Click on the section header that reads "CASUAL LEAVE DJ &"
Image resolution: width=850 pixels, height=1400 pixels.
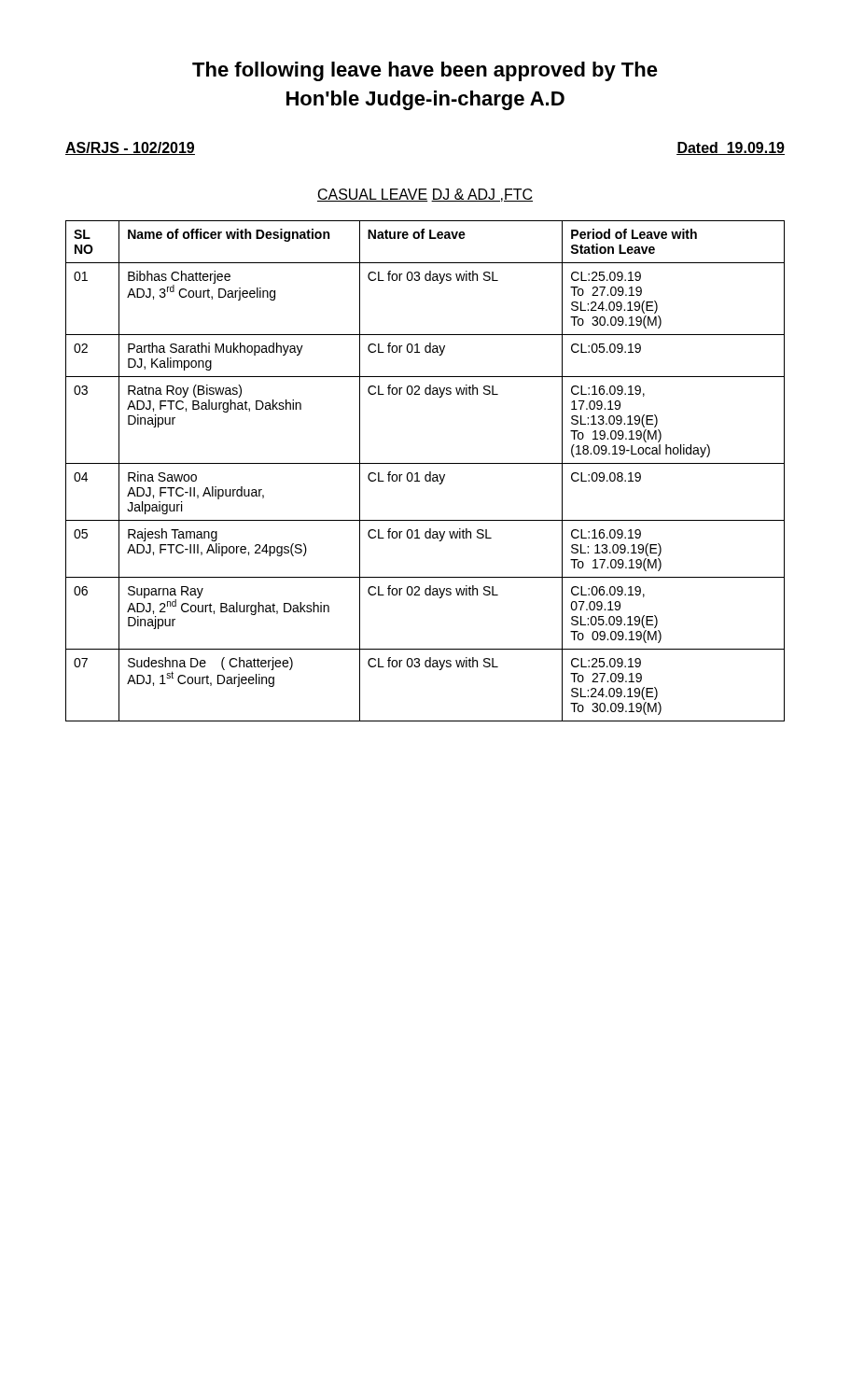425,194
